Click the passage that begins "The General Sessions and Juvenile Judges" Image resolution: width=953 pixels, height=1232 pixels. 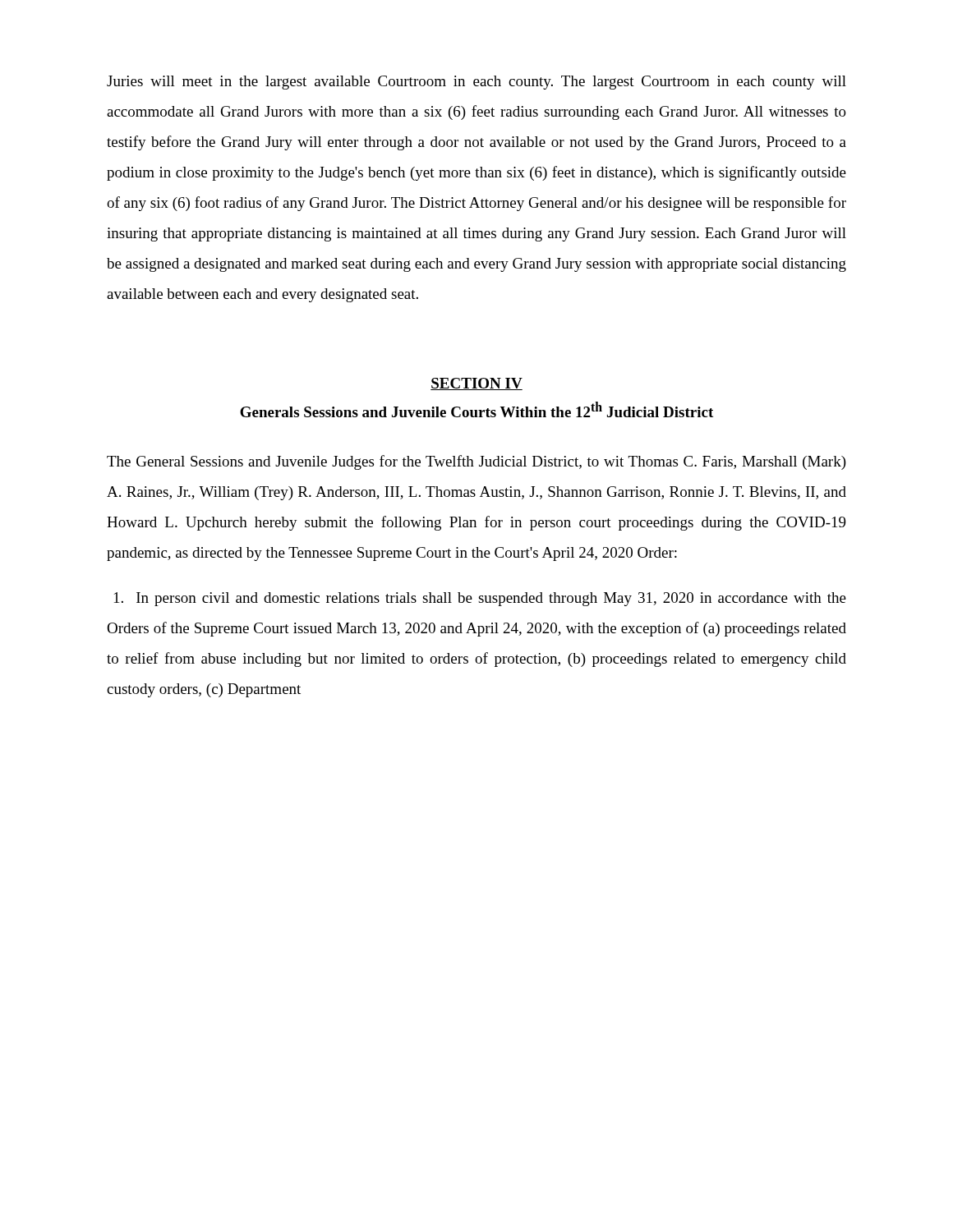pyautogui.click(x=476, y=507)
